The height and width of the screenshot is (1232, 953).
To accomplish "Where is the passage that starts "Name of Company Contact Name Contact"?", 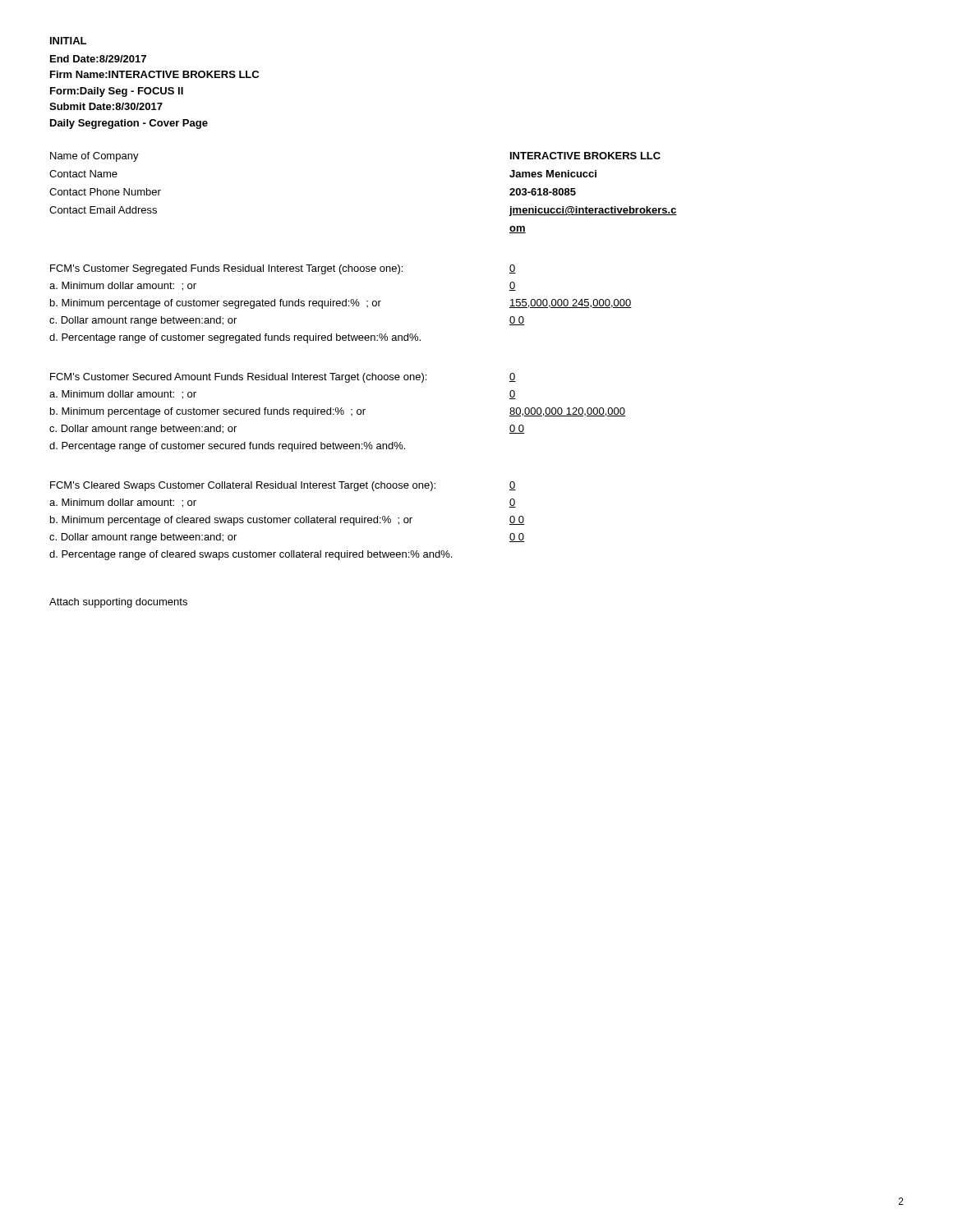I will [105, 183].
